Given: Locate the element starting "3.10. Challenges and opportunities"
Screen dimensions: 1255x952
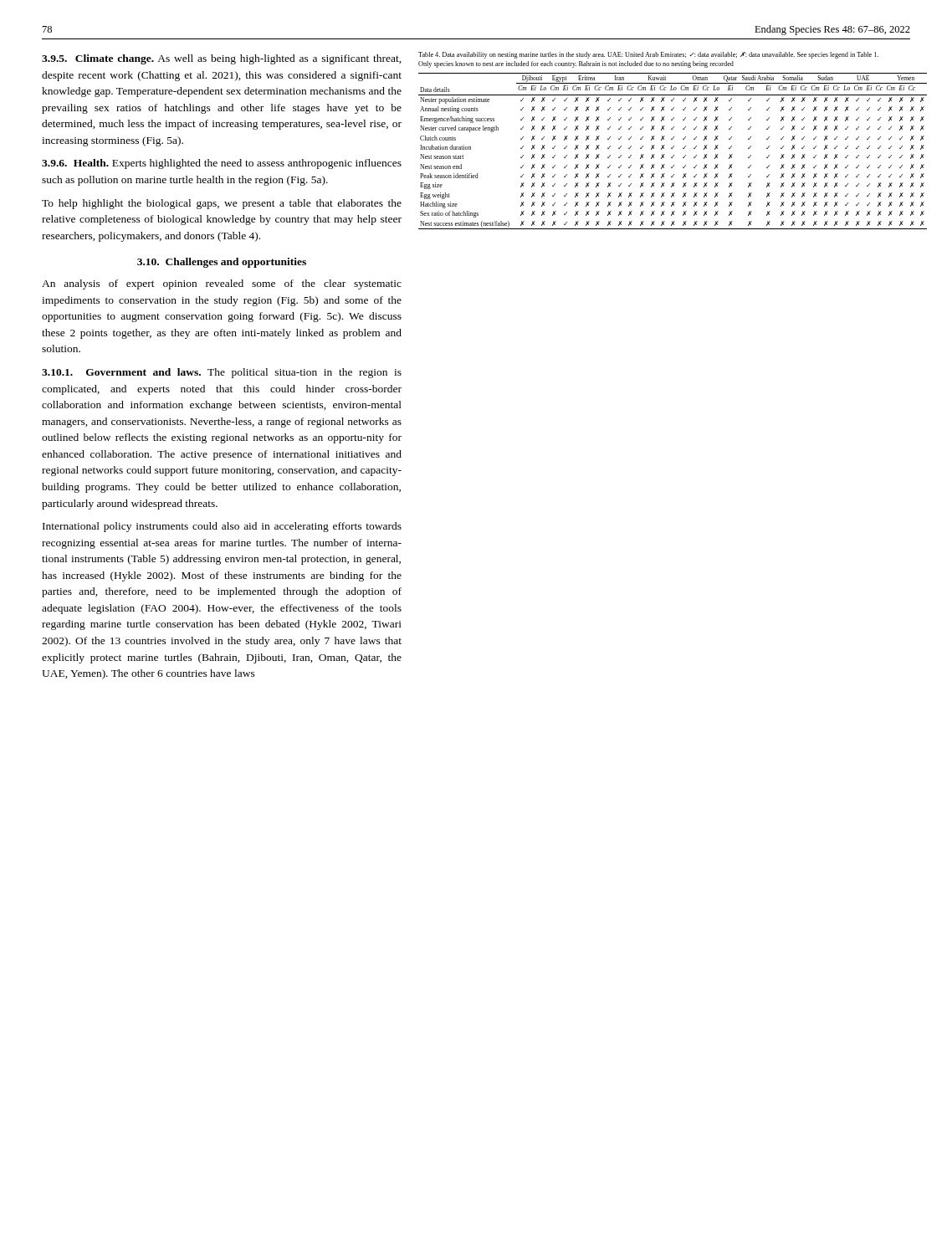Looking at the screenshot, I should click(x=222, y=262).
